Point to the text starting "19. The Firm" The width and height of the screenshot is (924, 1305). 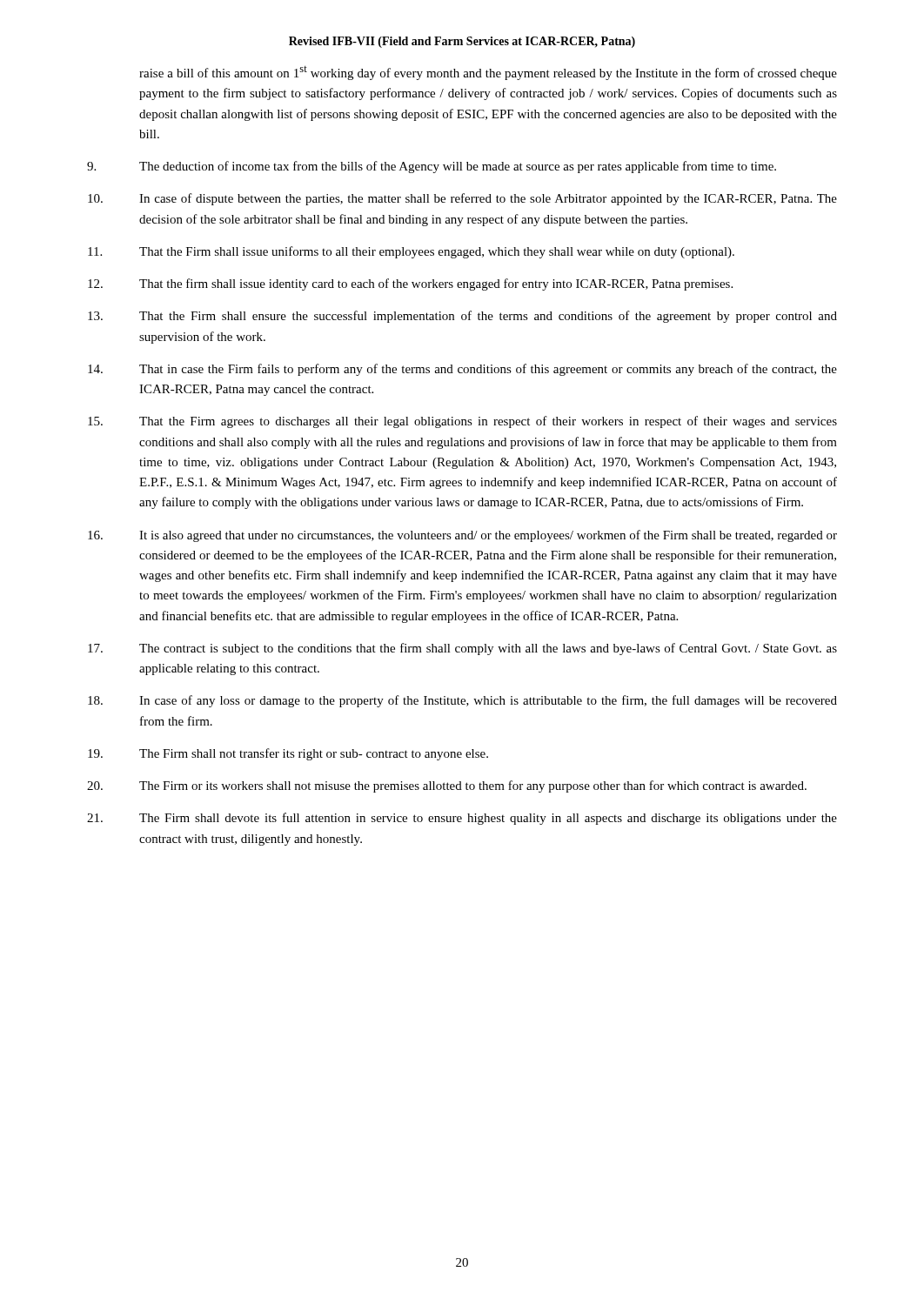[462, 754]
